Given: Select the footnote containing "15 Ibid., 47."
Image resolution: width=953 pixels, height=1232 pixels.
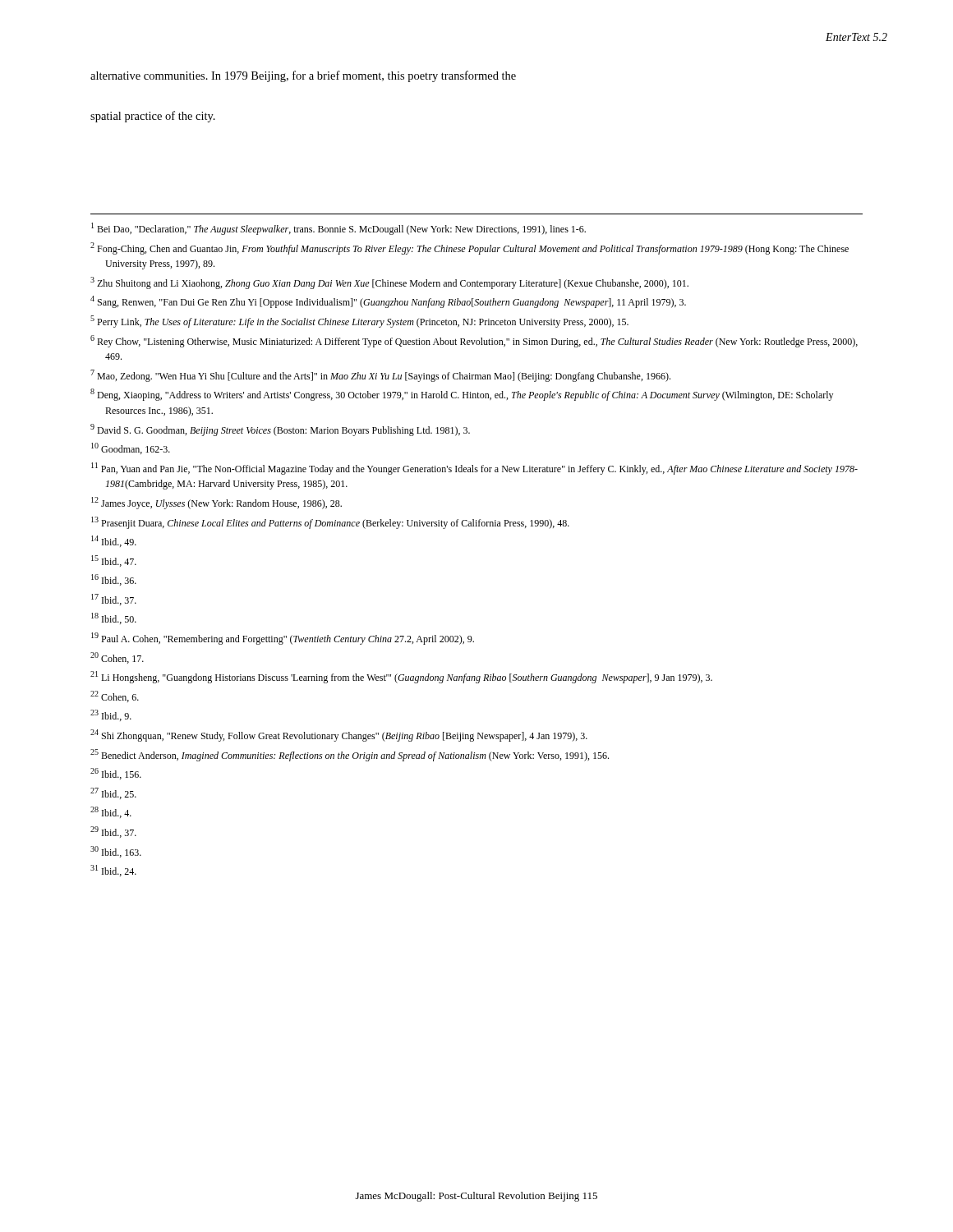Looking at the screenshot, I should point(114,561).
